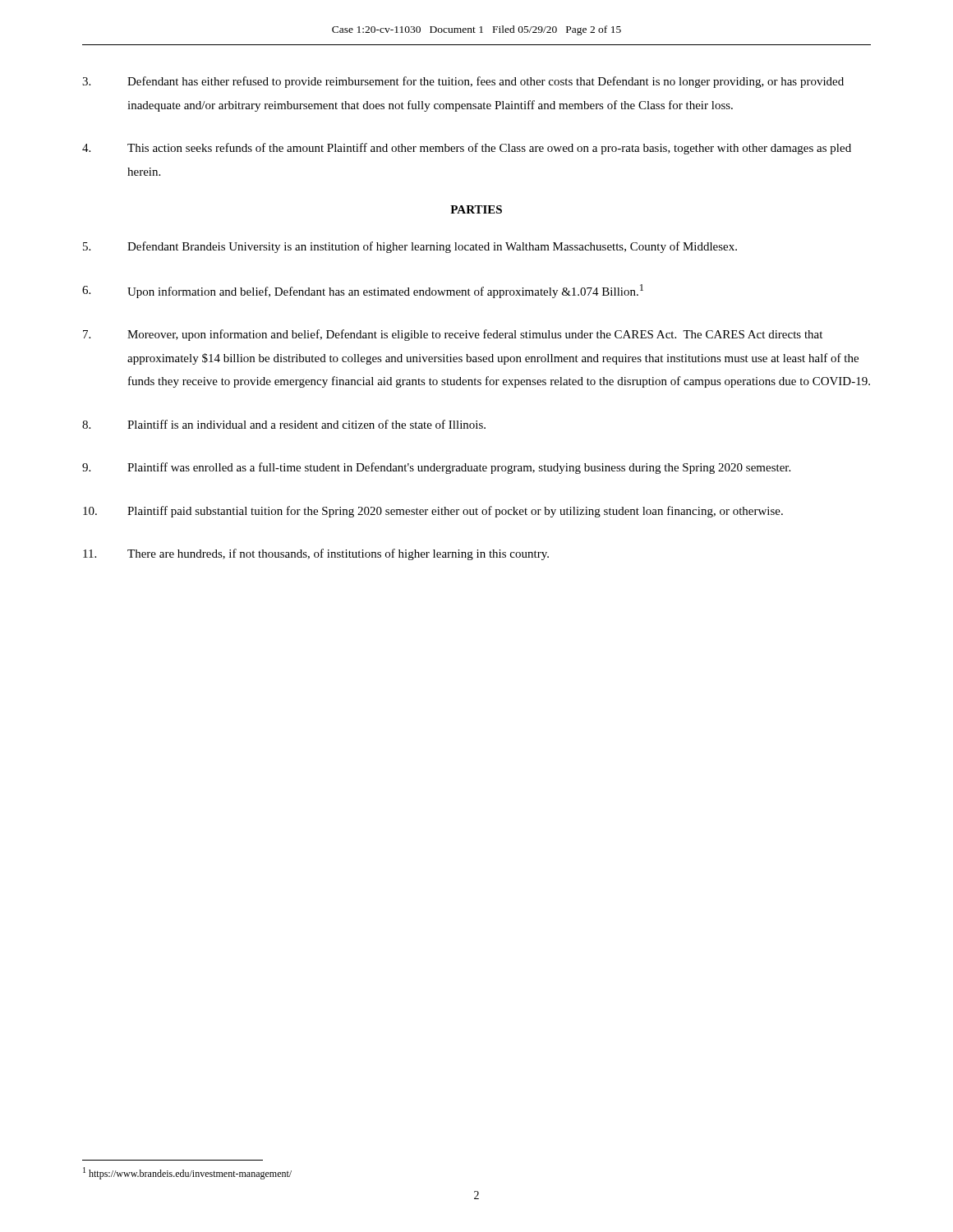The width and height of the screenshot is (953, 1232).
Task: Locate the text block starting "7. Moreover, upon information and belief, Defendant"
Action: coord(476,358)
